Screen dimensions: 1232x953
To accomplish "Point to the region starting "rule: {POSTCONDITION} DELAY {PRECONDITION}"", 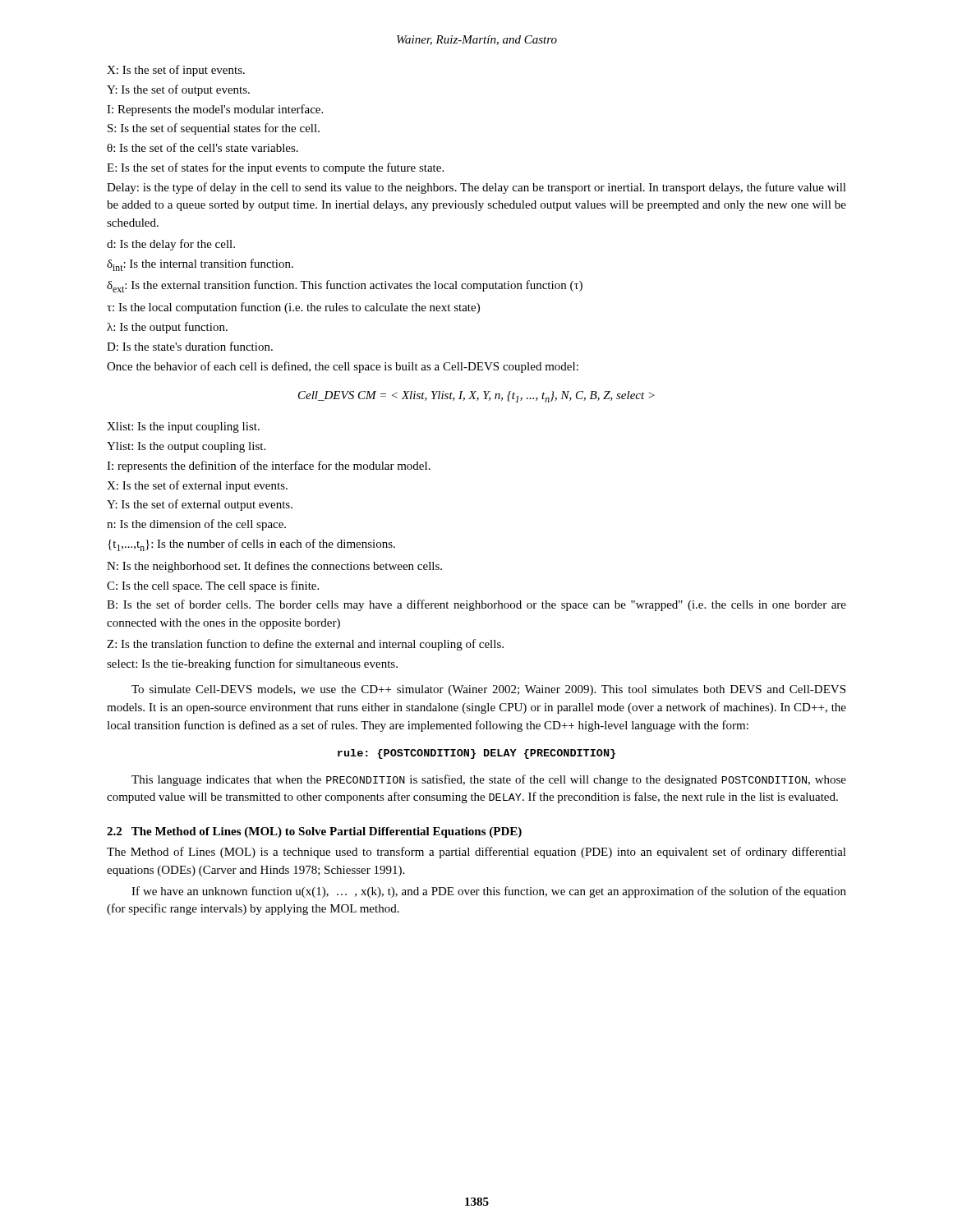I will tap(476, 753).
